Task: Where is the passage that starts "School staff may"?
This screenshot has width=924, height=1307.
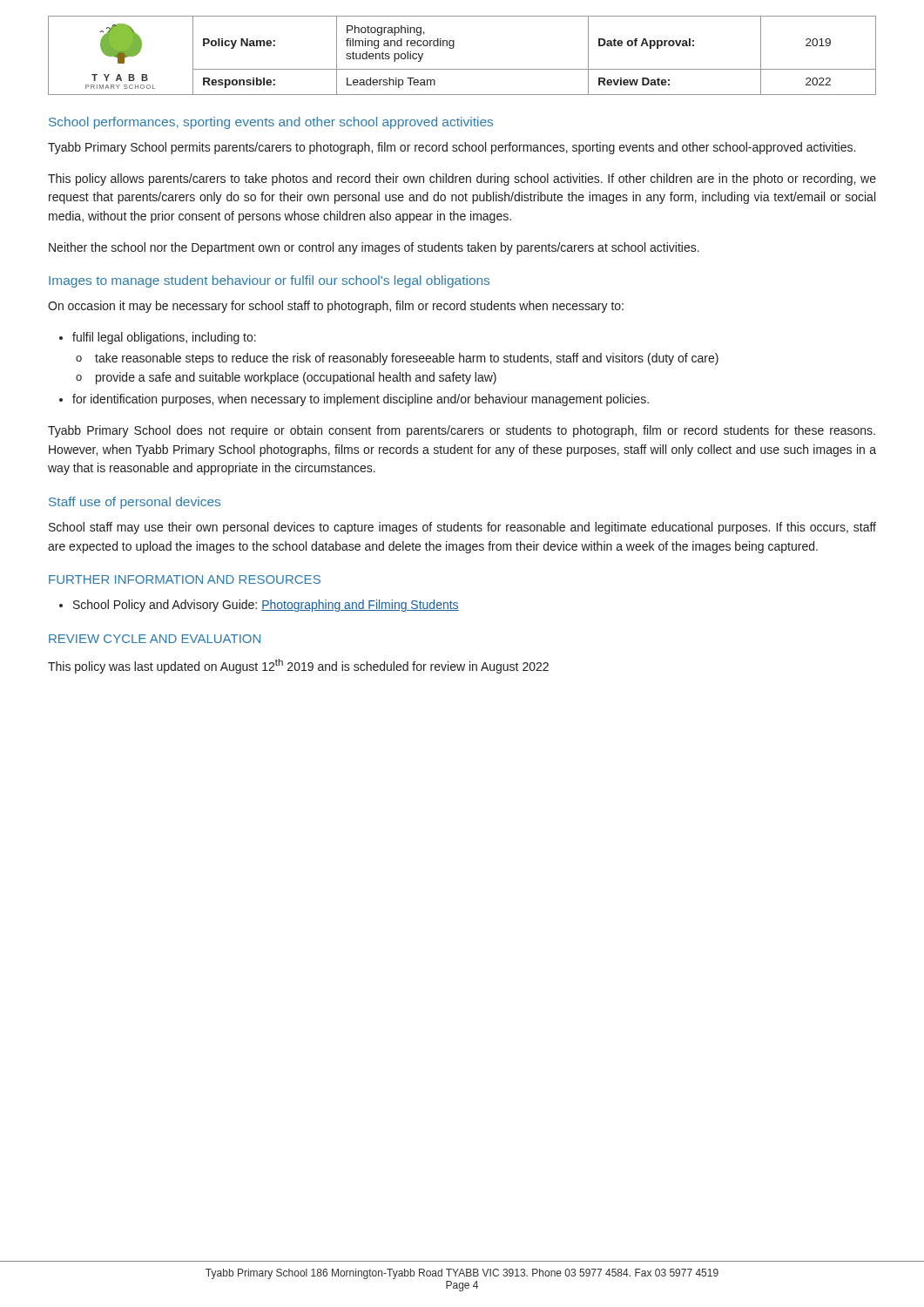Action: point(462,537)
